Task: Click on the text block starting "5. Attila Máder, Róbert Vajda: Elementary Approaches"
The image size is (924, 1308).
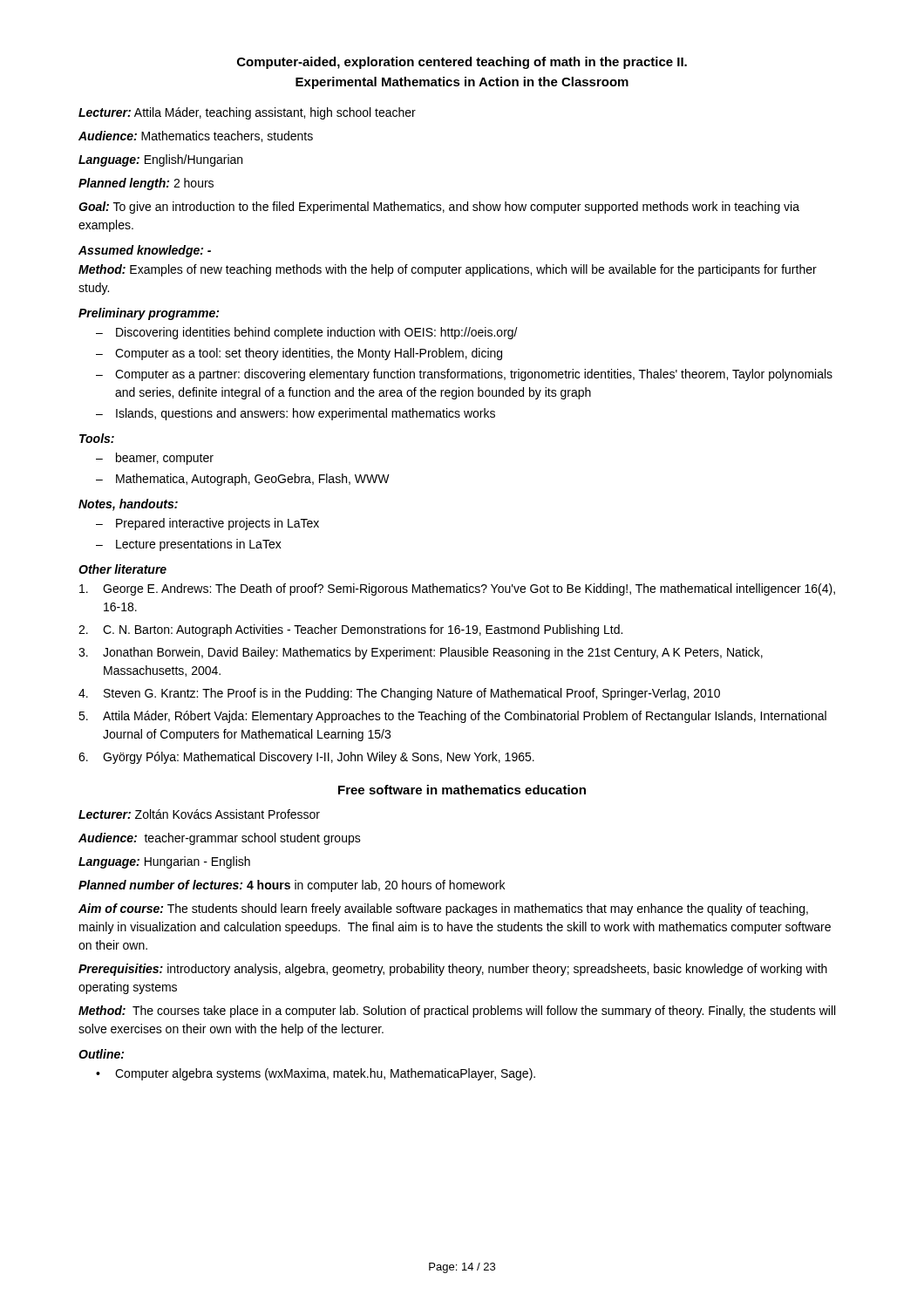Action: click(x=462, y=726)
